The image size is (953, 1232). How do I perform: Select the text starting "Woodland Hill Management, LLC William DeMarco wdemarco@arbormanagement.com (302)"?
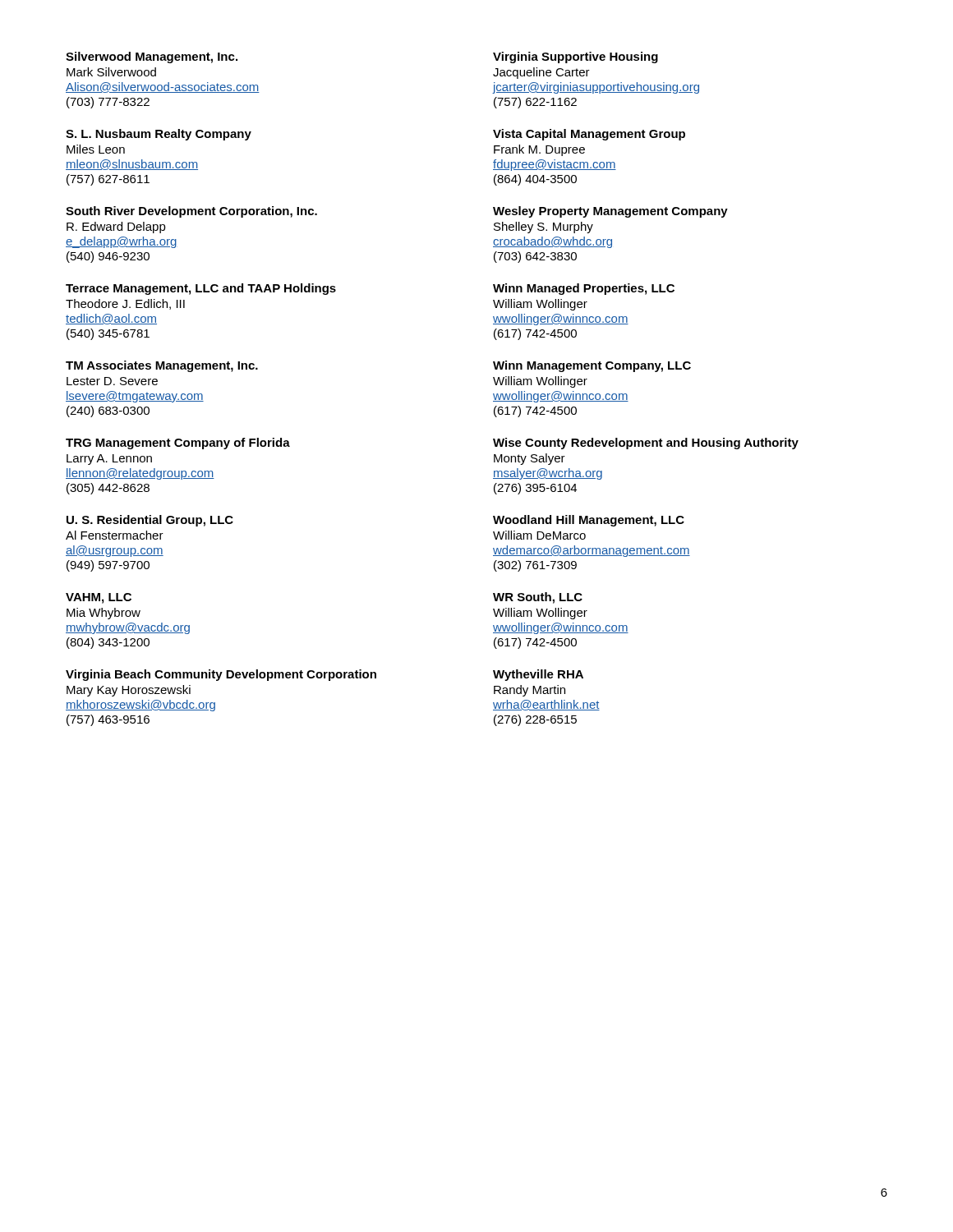tap(690, 542)
